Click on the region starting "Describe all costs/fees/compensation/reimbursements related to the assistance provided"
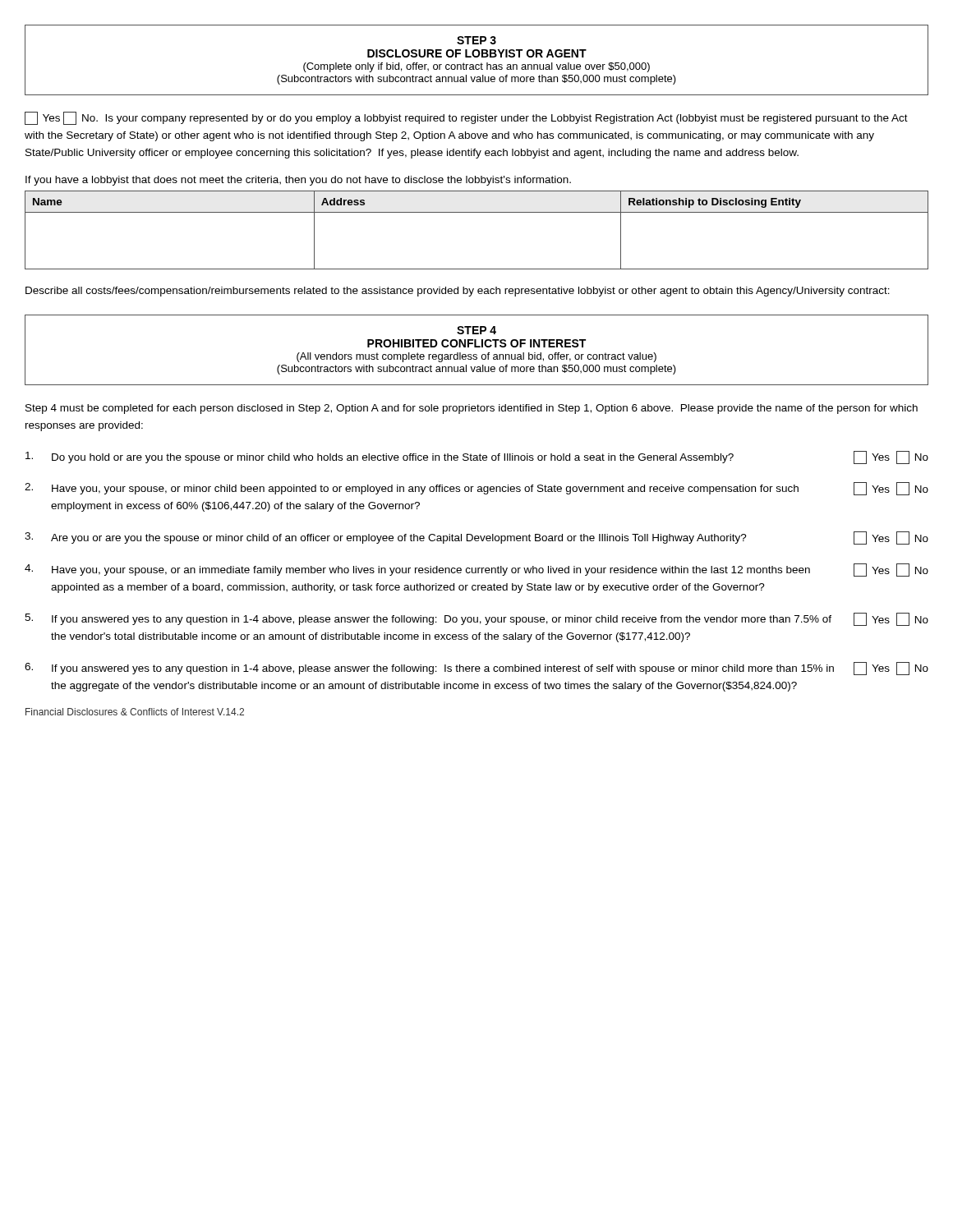Image resolution: width=953 pixels, height=1232 pixels. [x=457, y=290]
